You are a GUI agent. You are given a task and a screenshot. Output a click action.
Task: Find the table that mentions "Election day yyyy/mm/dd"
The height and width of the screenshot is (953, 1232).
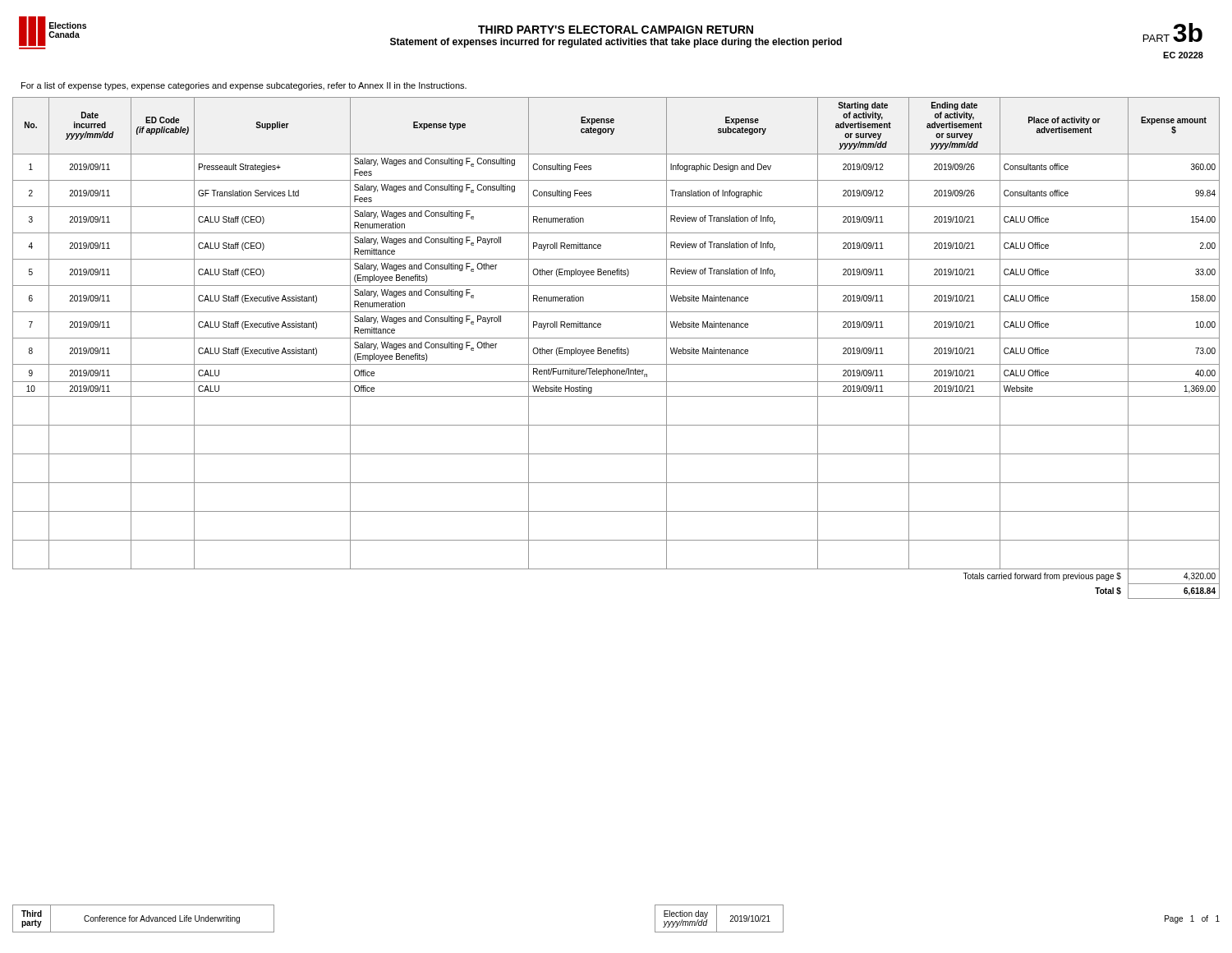tap(719, 918)
